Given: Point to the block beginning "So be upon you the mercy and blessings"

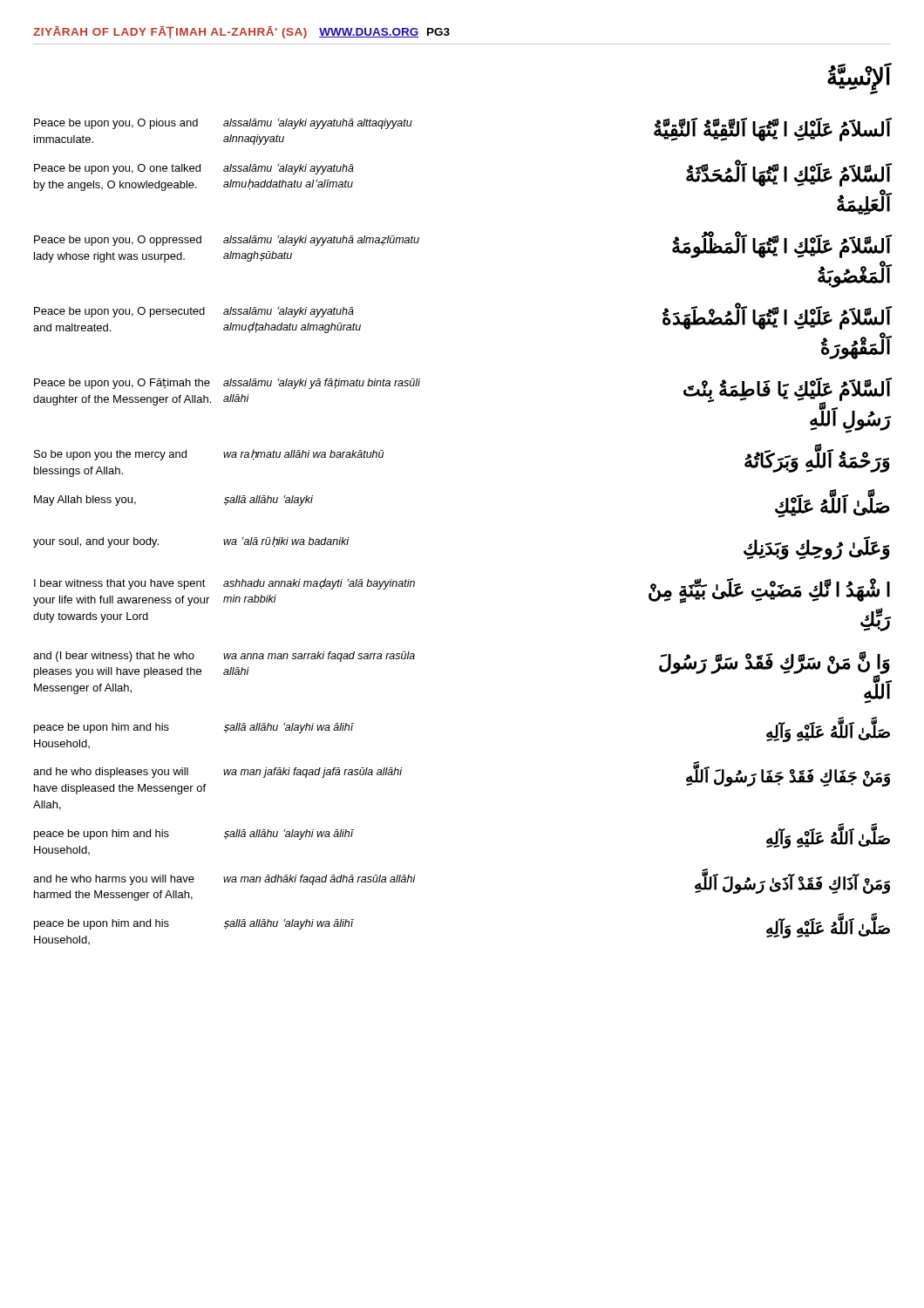Looking at the screenshot, I should point(110,457).
